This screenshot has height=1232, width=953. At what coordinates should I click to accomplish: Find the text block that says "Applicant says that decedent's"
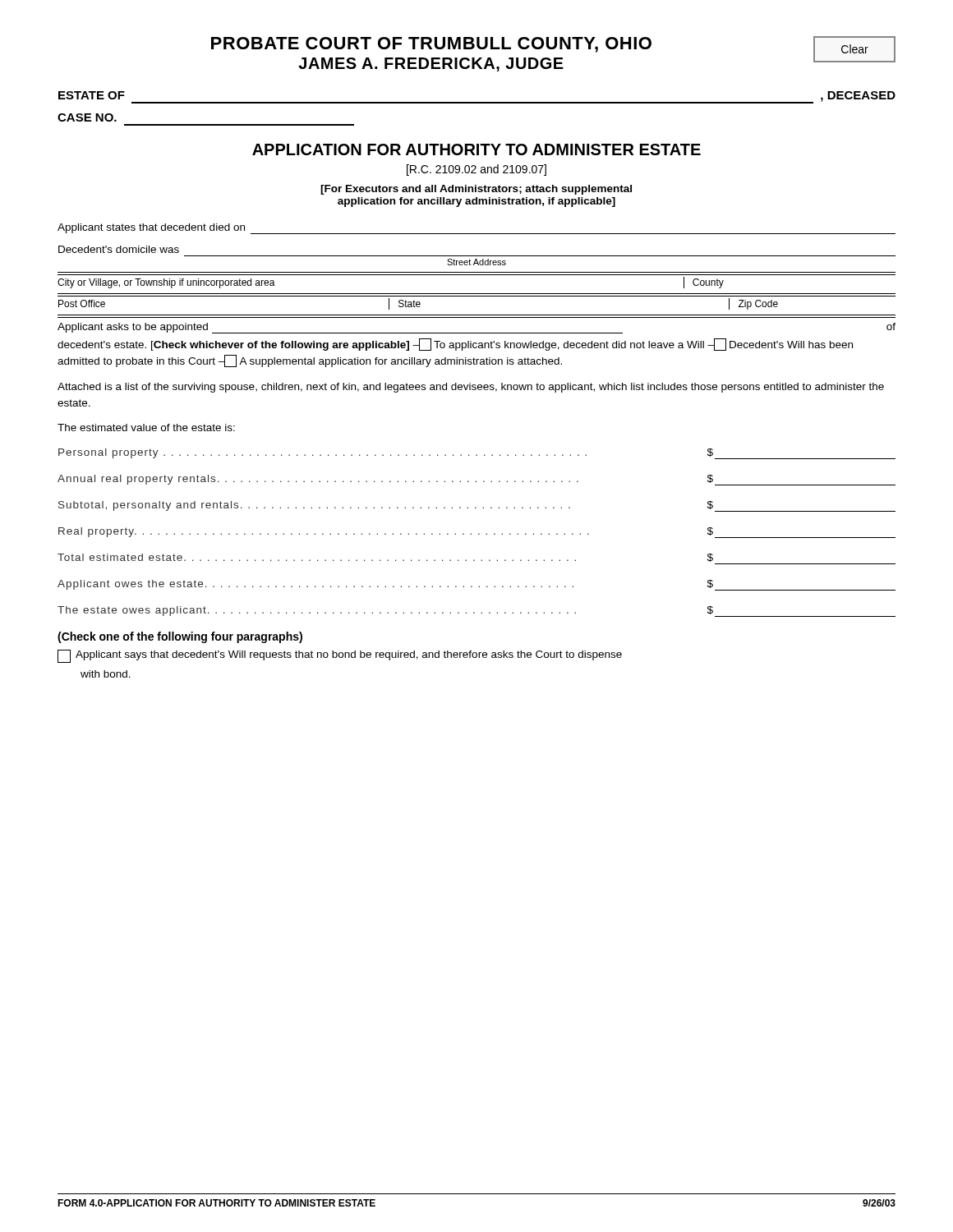tap(340, 656)
